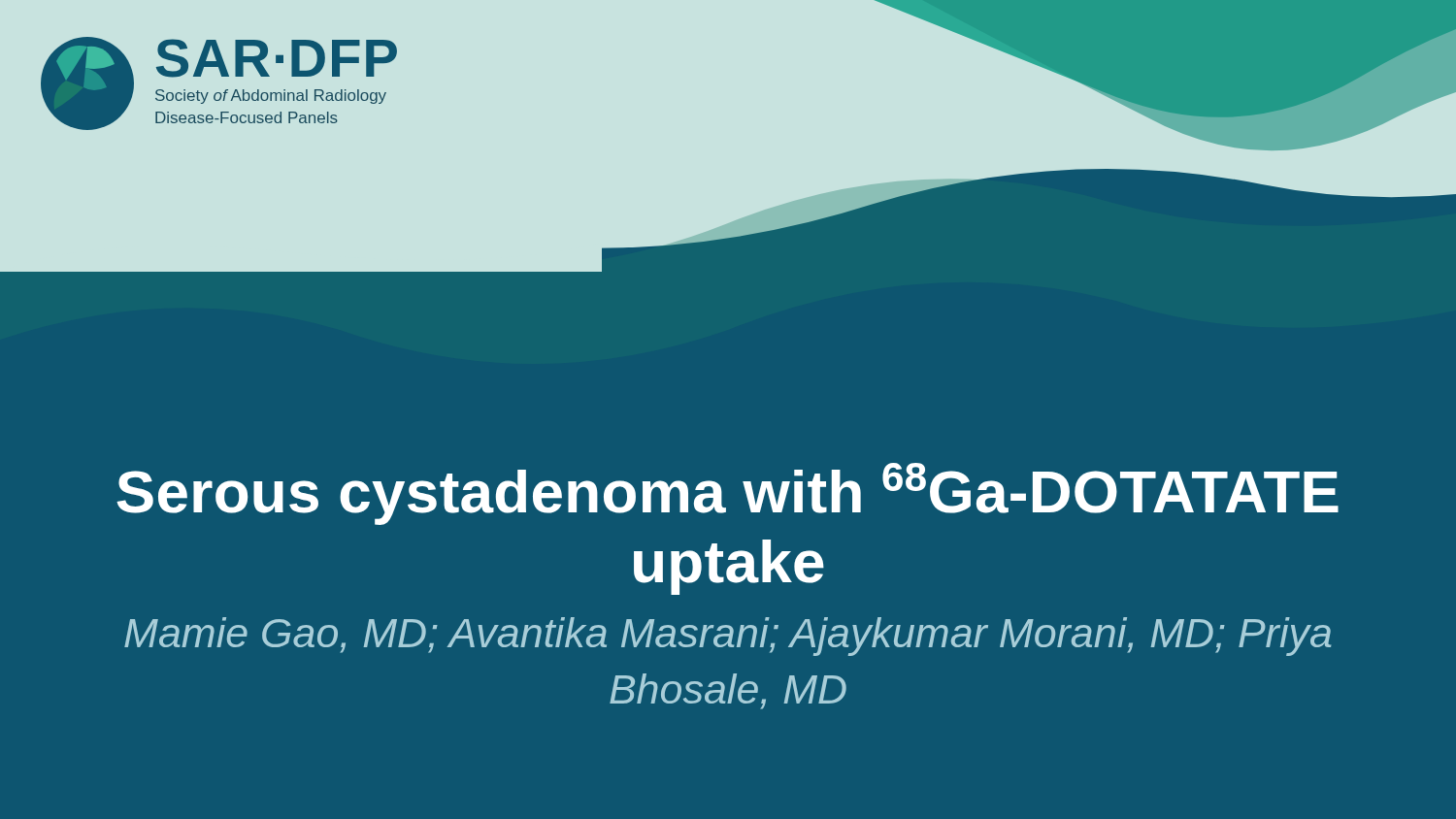Image resolution: width=1456 pixels, height=819 pixels.
Task: Navigate to the element starting "Serous cystadenoma with"
Action: point(728,527)
